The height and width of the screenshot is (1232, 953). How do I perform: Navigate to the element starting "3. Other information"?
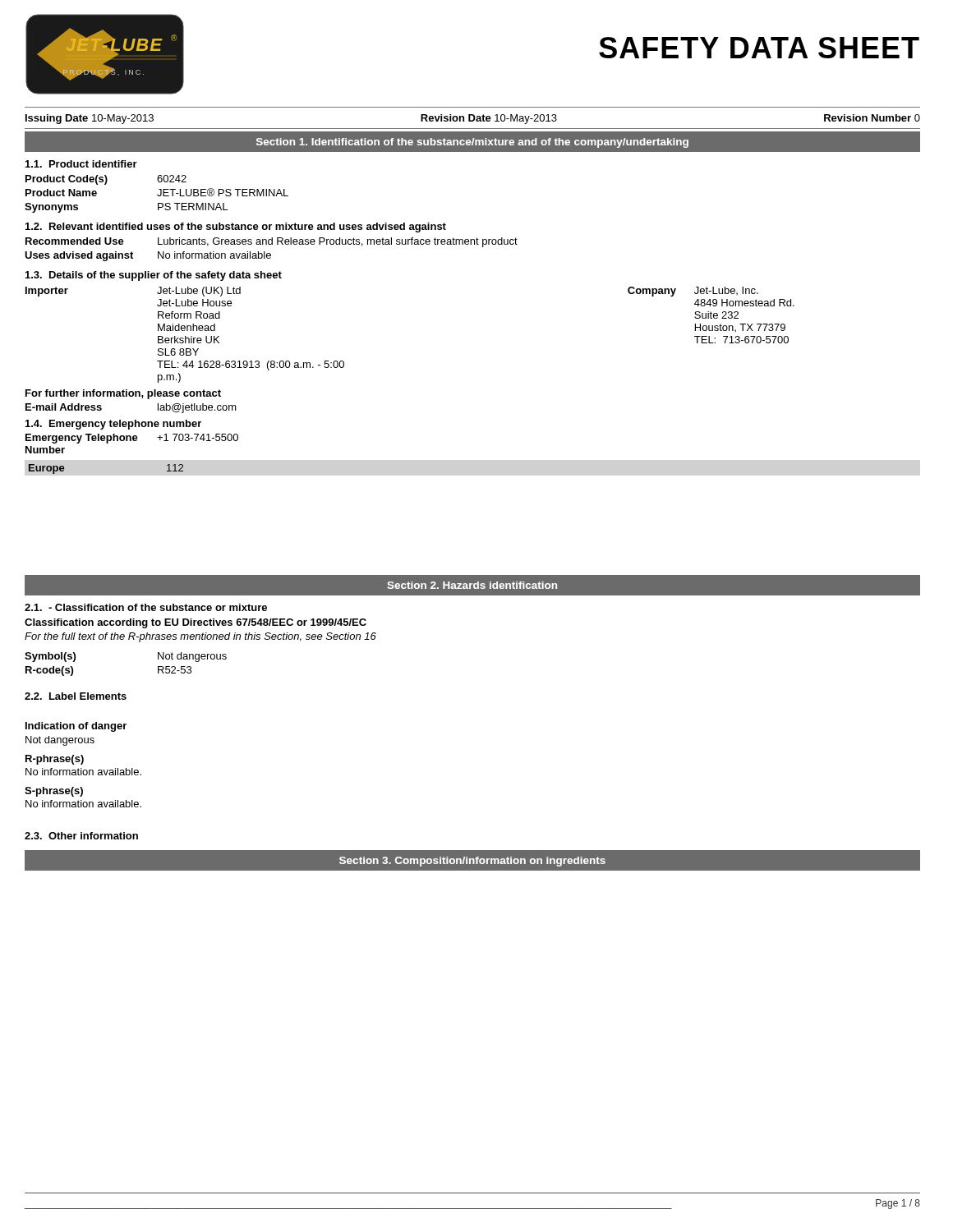[x=81, y=836]
